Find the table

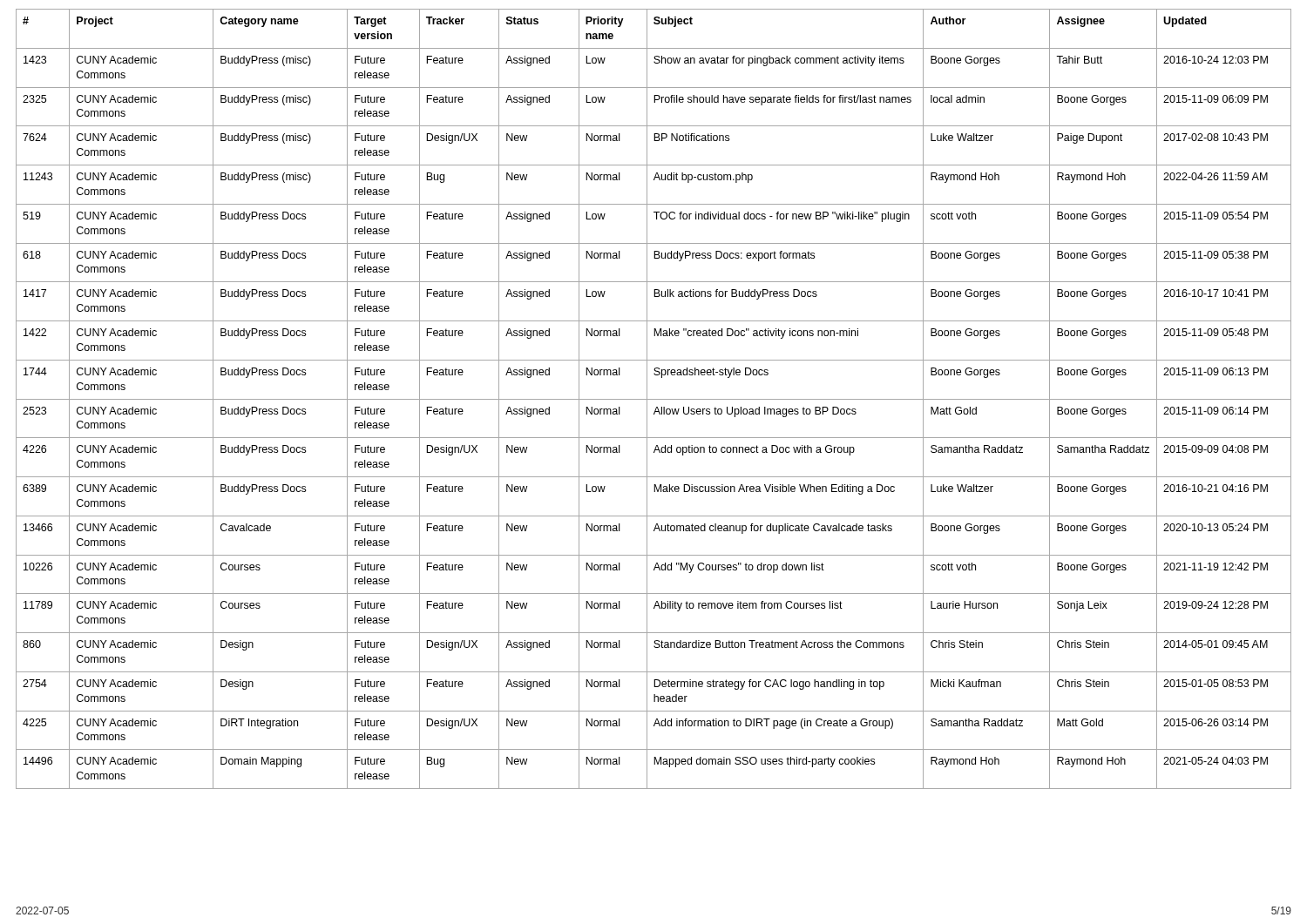[x=654, y=399]
